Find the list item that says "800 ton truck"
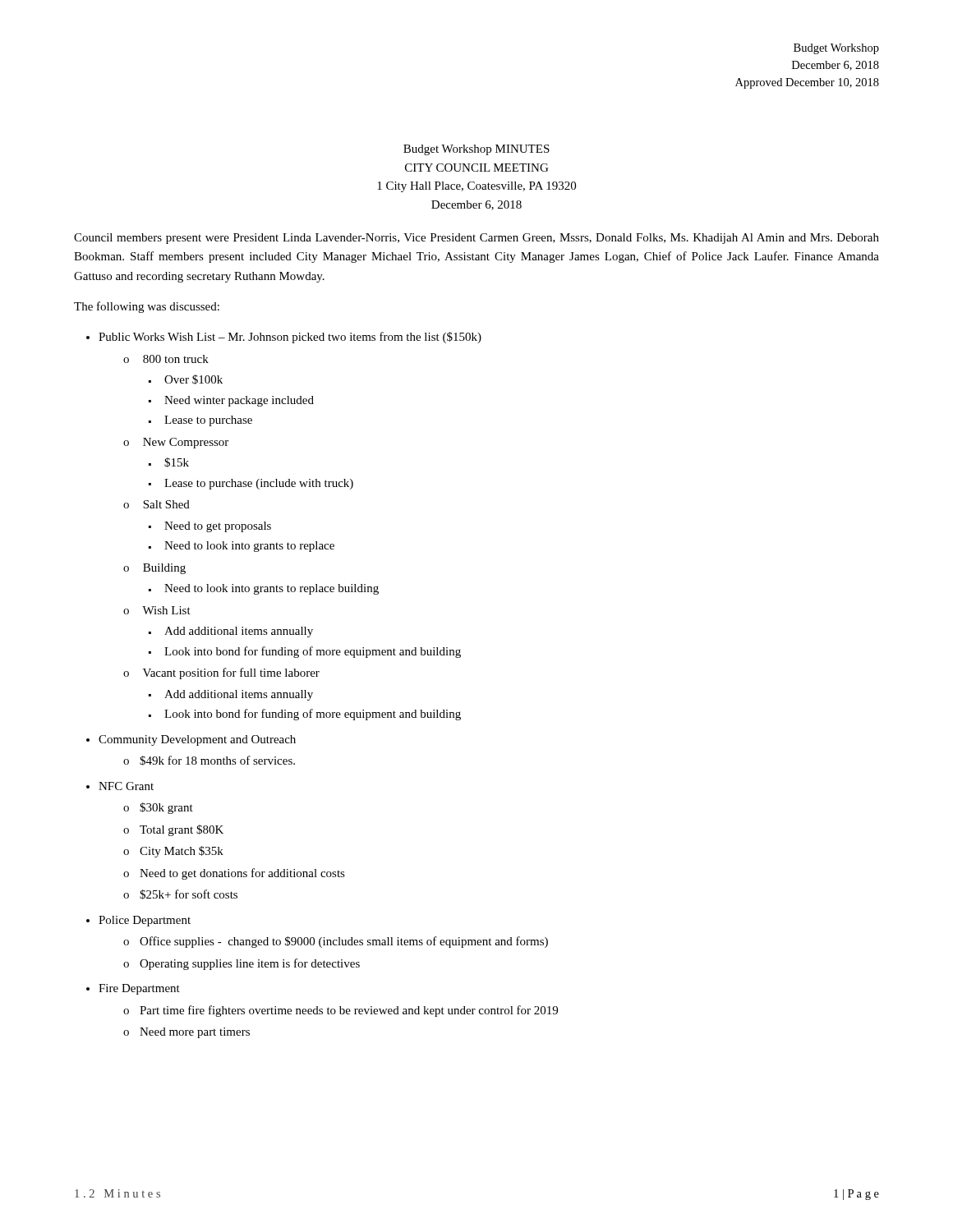The image size is (953, 1232). pyautogui.click(x=176, y=359)
